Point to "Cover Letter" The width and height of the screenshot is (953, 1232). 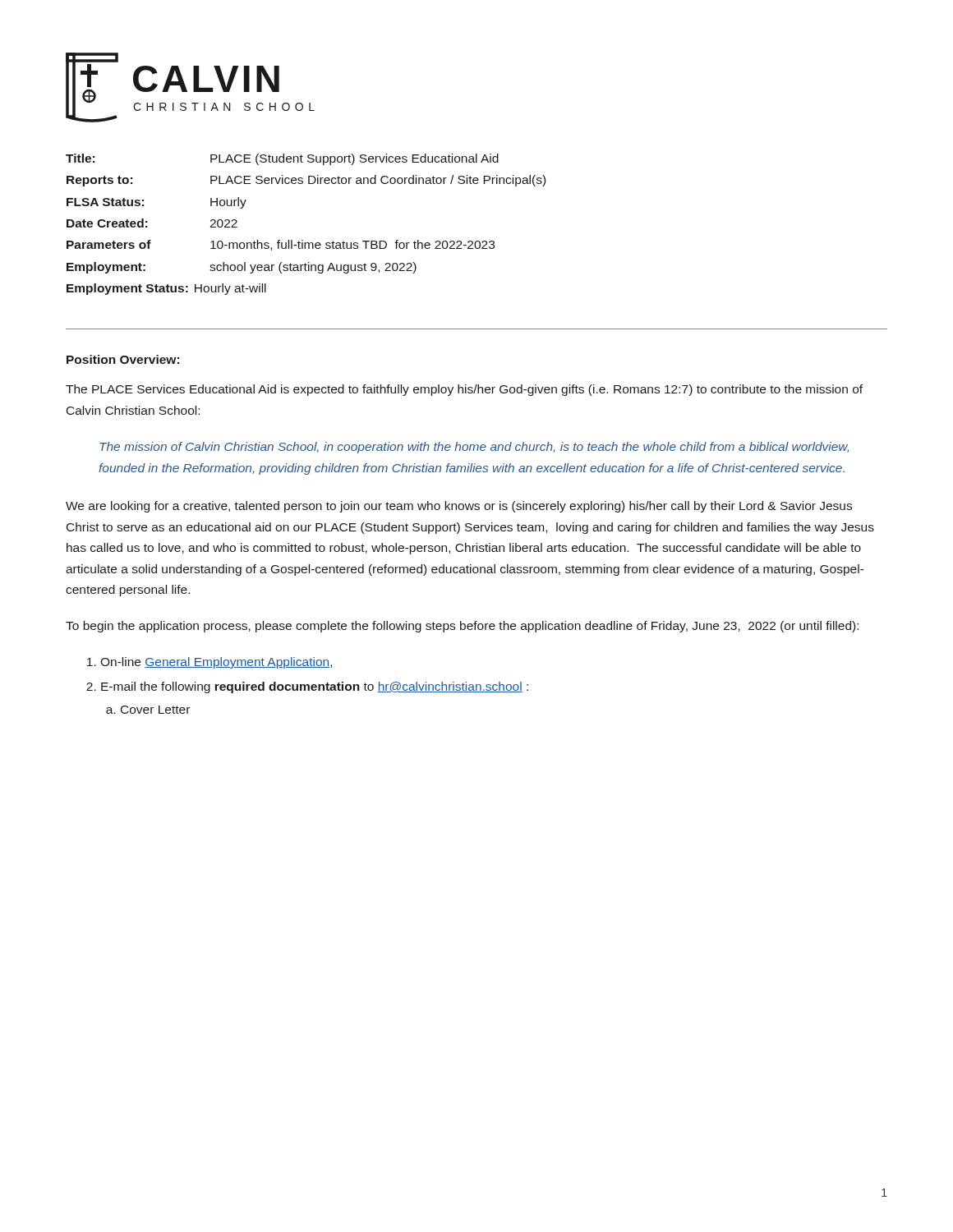155,709
